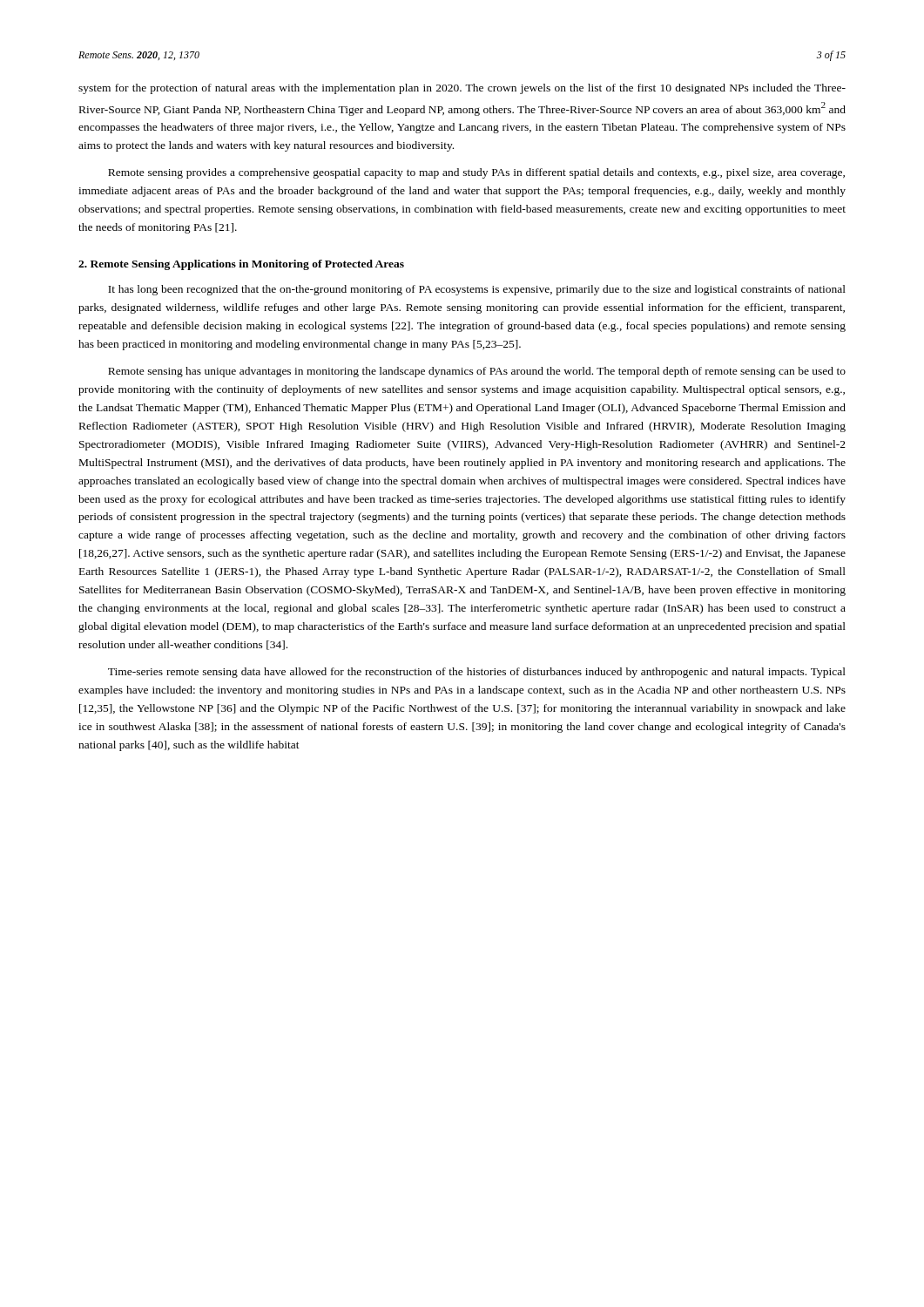Point to the element starting "system for the protection of natural areas"
The width and height of the screenshot is (924, 1307).
click(x=462, y=117)
